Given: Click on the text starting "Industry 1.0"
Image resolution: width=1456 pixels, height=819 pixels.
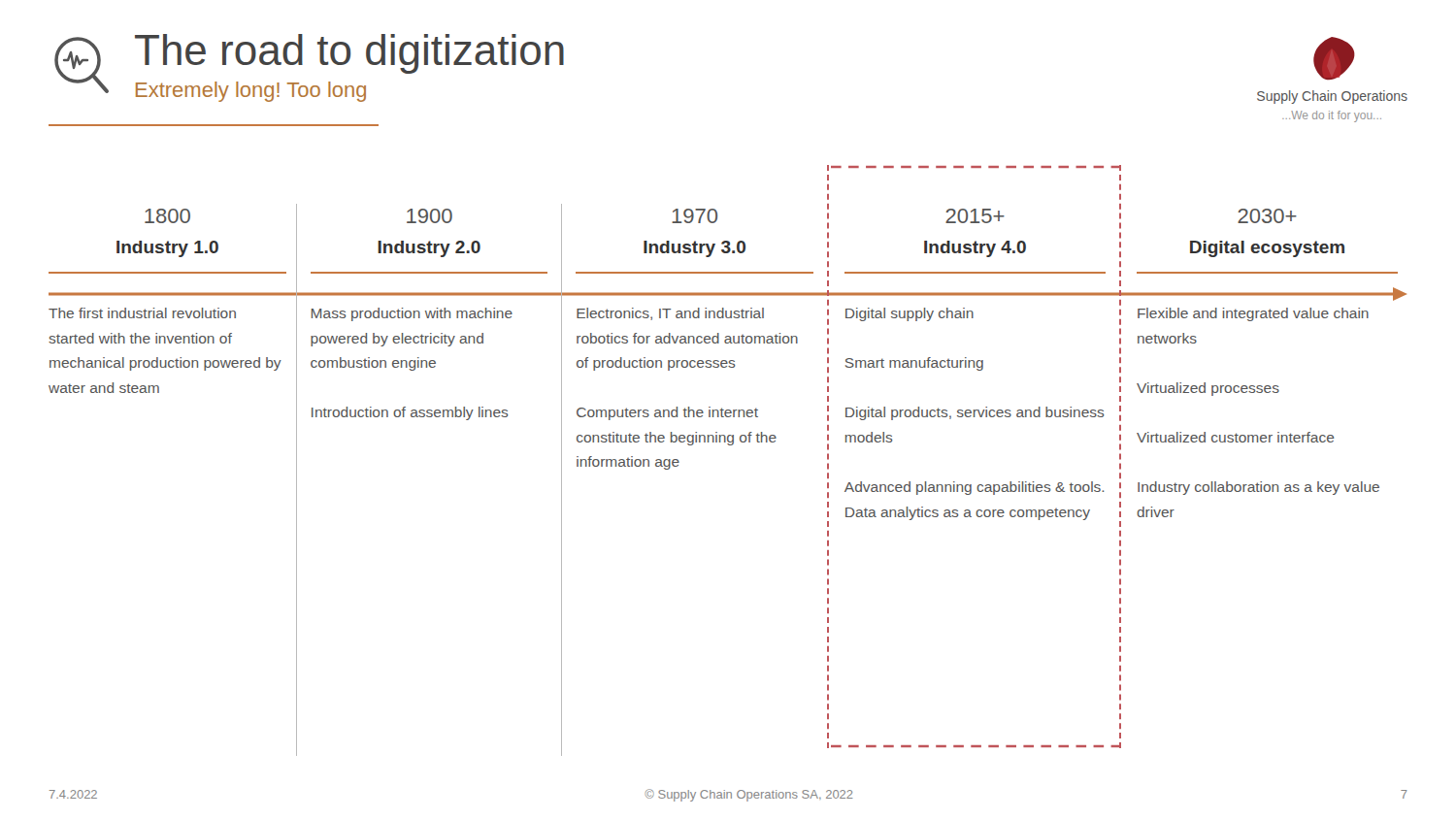Looking at the screenshot, I should pos(167,247).
